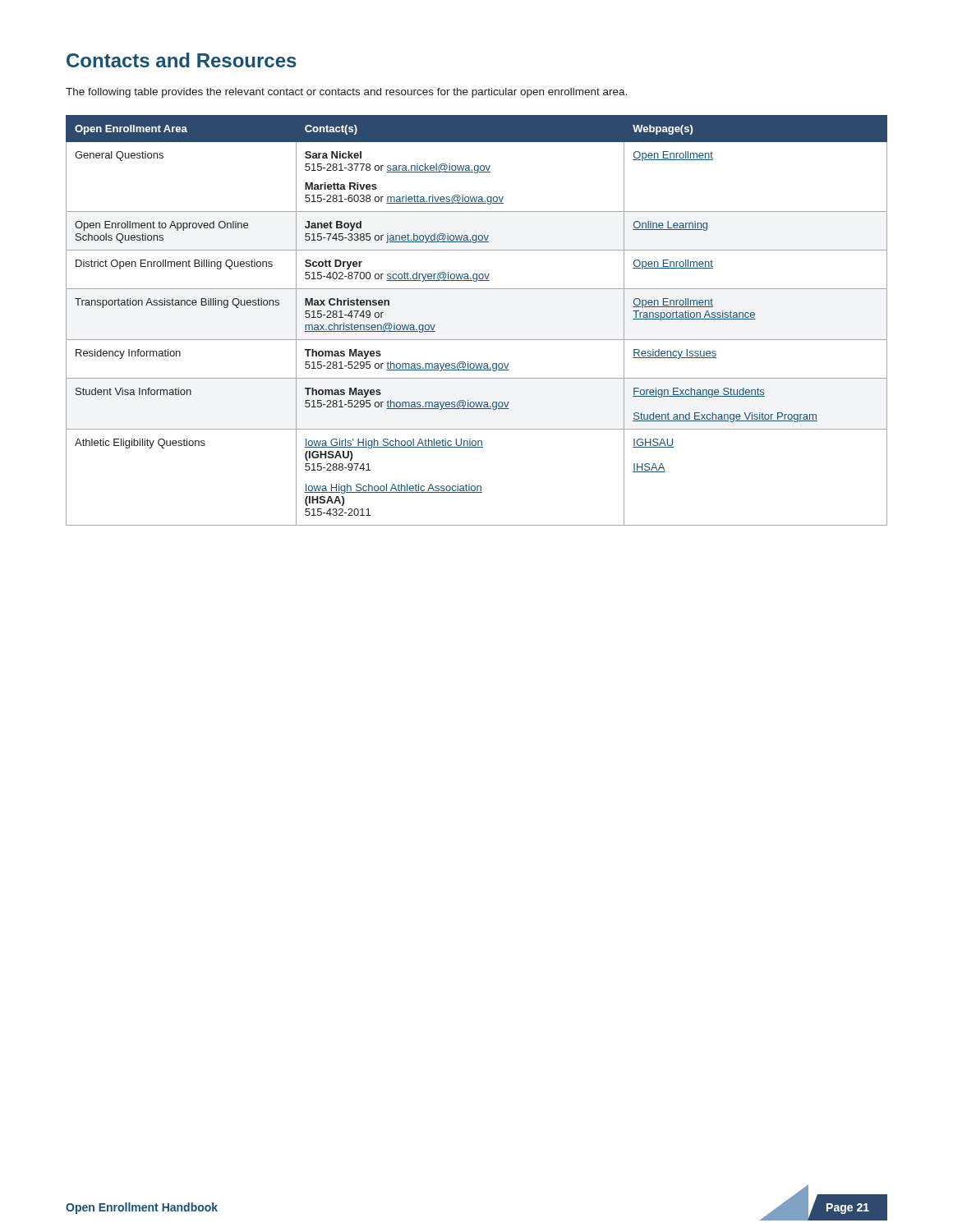Find "Contacts and Resources" on this page

(181, 60)
